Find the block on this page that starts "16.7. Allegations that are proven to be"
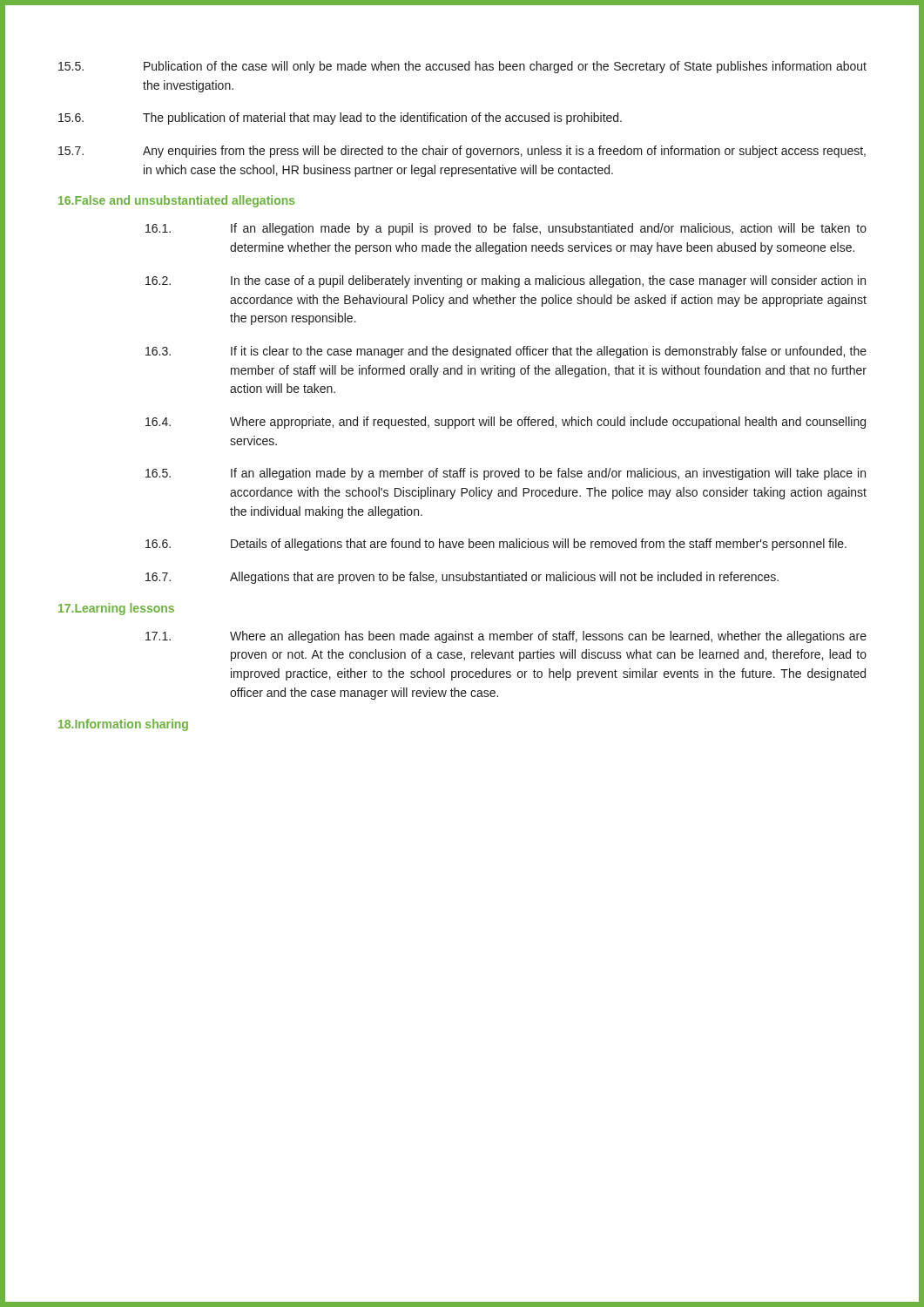Screen dimensions: 1307x924 tap(506, 578)
